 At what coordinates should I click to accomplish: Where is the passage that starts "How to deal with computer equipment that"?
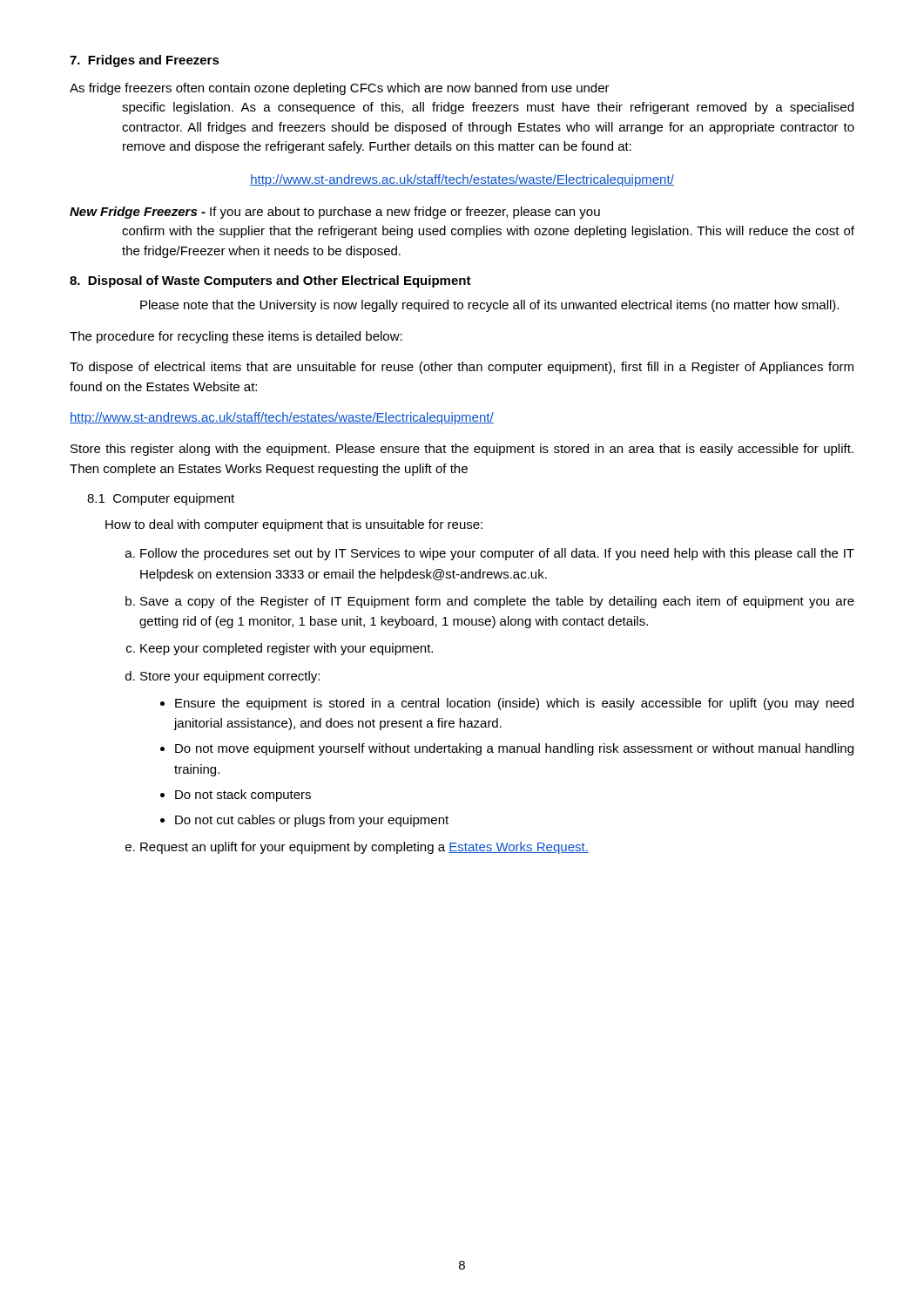point(294,524)
